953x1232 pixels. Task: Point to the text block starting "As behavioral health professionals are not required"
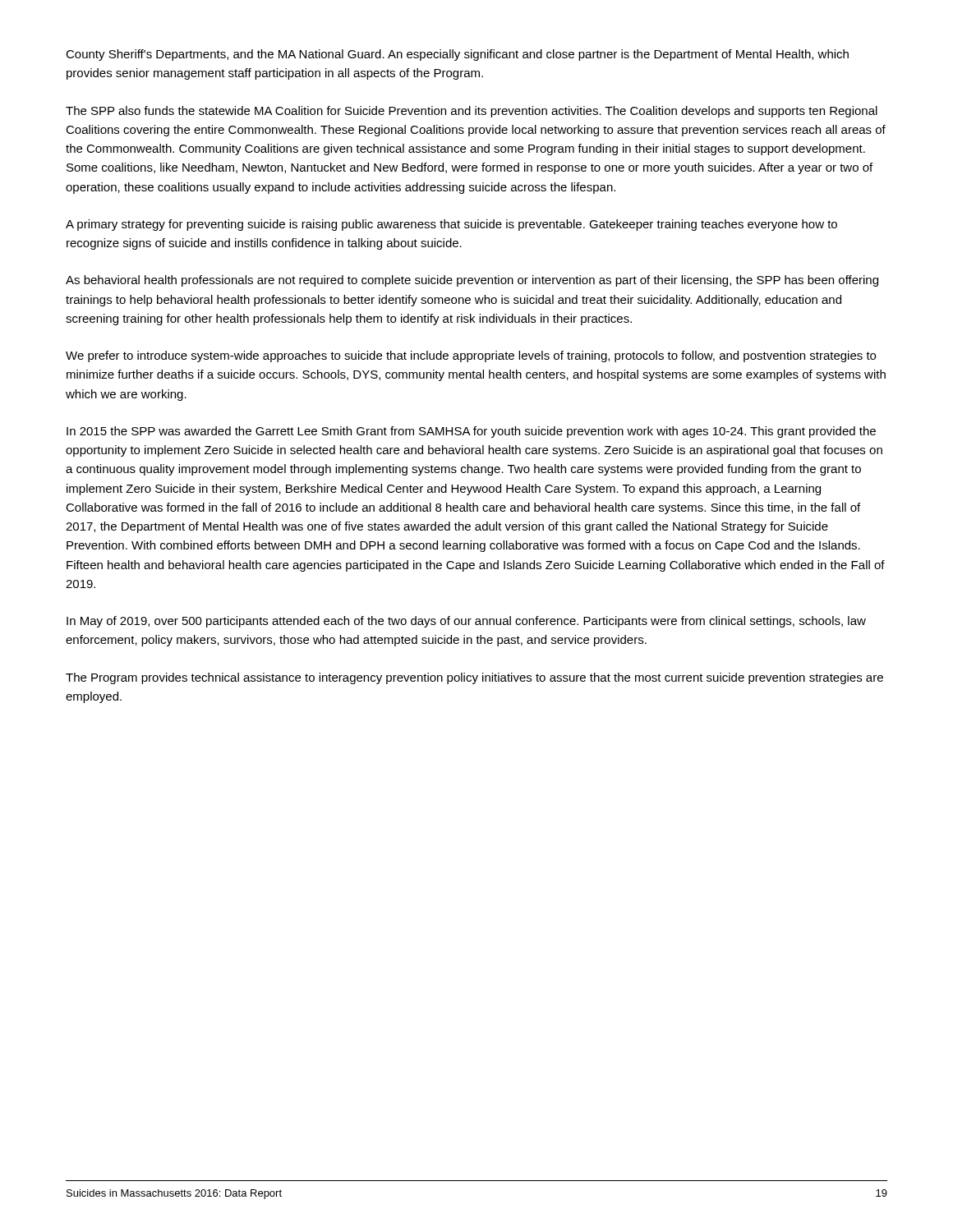(472, 299)
